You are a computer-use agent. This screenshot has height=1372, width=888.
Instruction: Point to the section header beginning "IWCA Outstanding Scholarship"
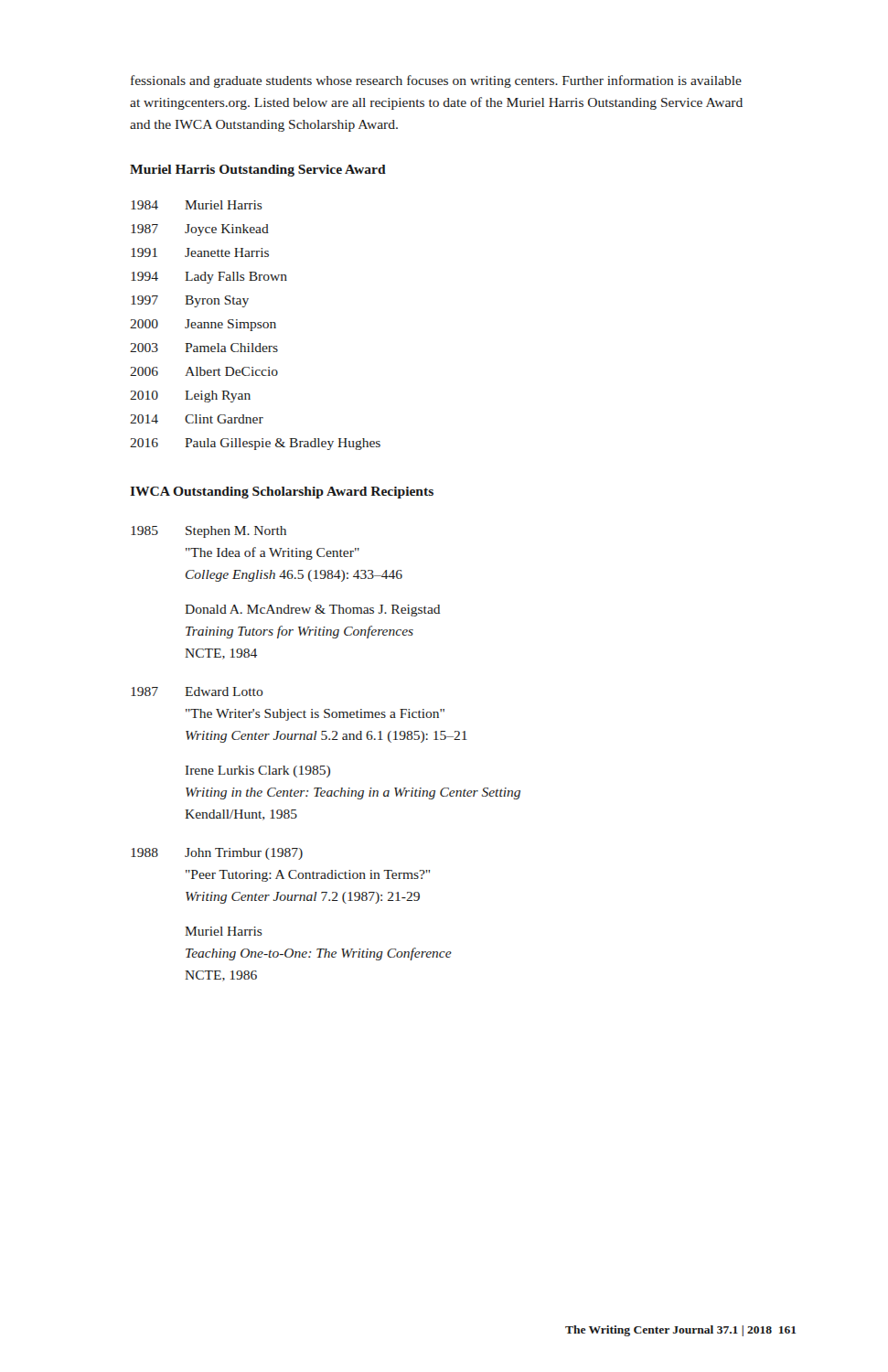pyautogui.click(x=282, y=491)
